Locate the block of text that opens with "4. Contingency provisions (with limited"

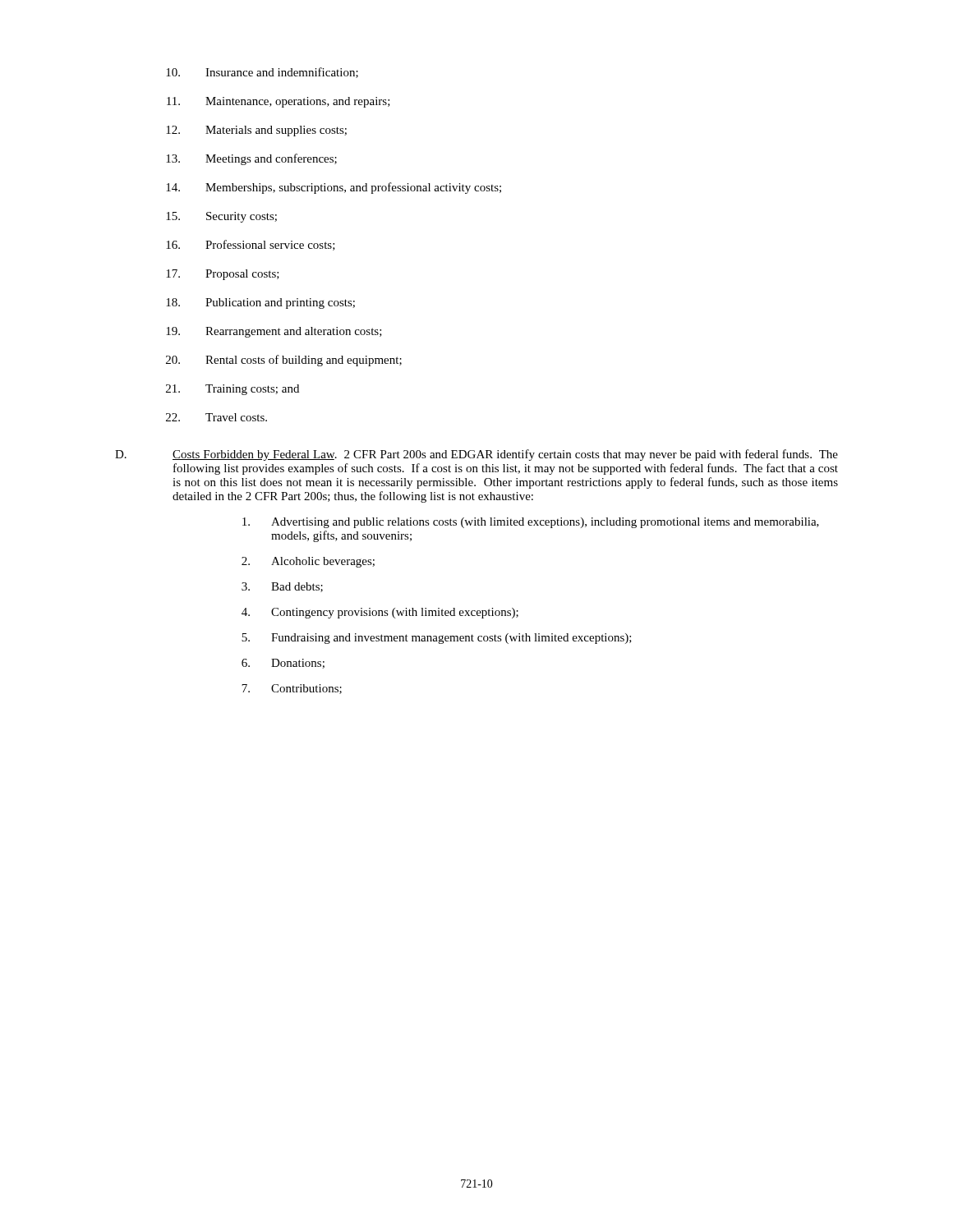point(522,612)
